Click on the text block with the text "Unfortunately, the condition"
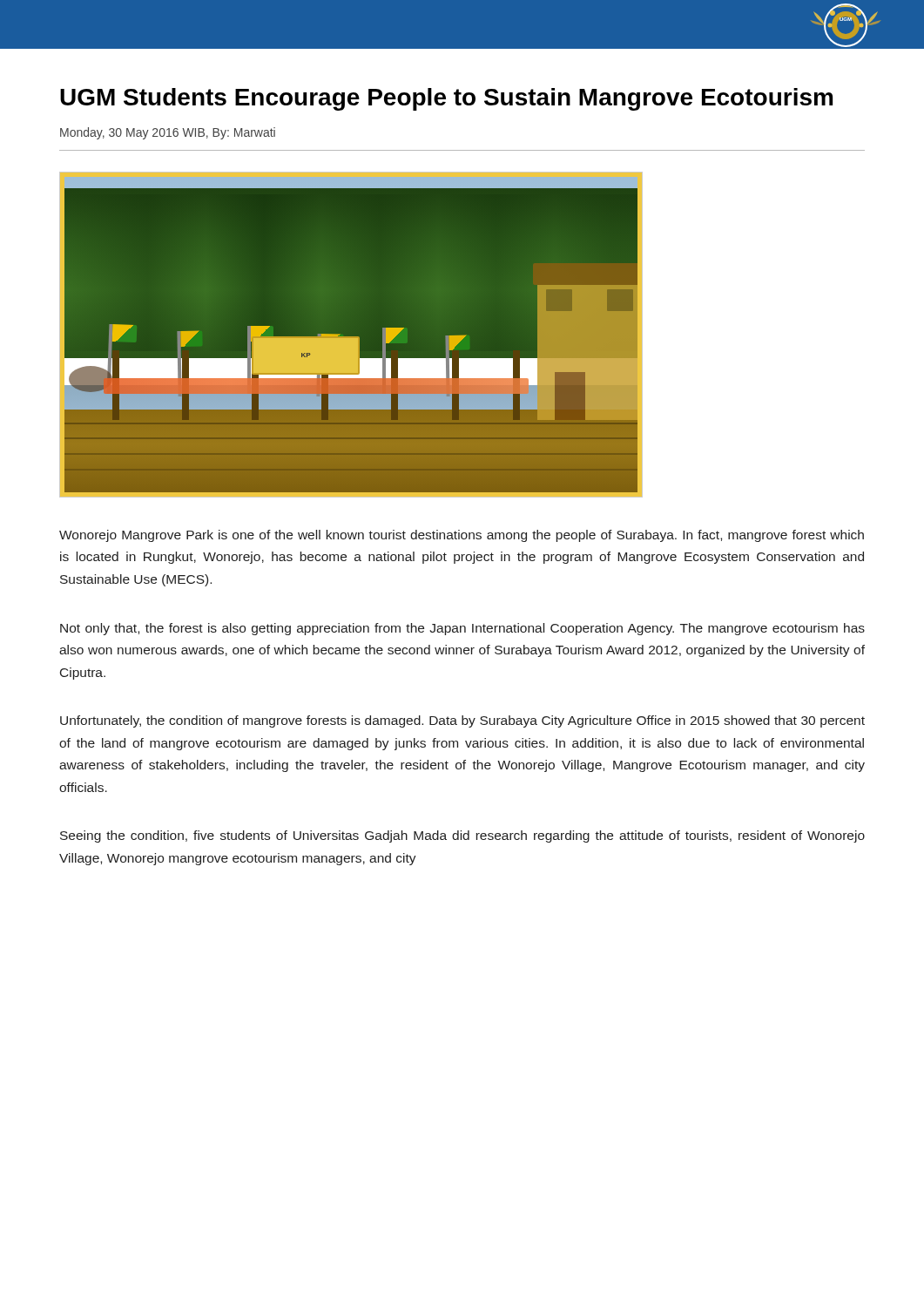 click(462, 754)
